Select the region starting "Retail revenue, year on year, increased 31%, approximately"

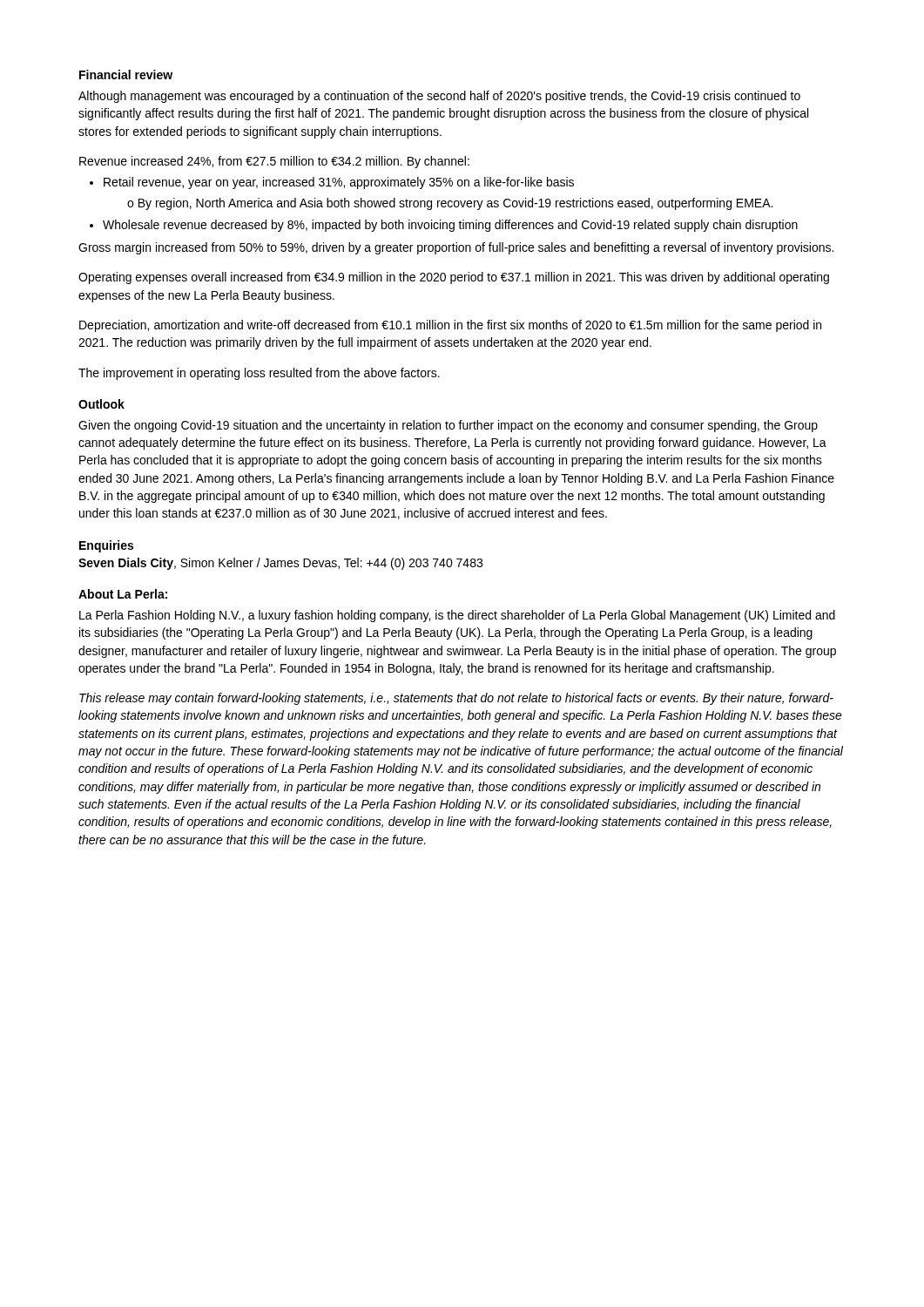coord(474,194)
